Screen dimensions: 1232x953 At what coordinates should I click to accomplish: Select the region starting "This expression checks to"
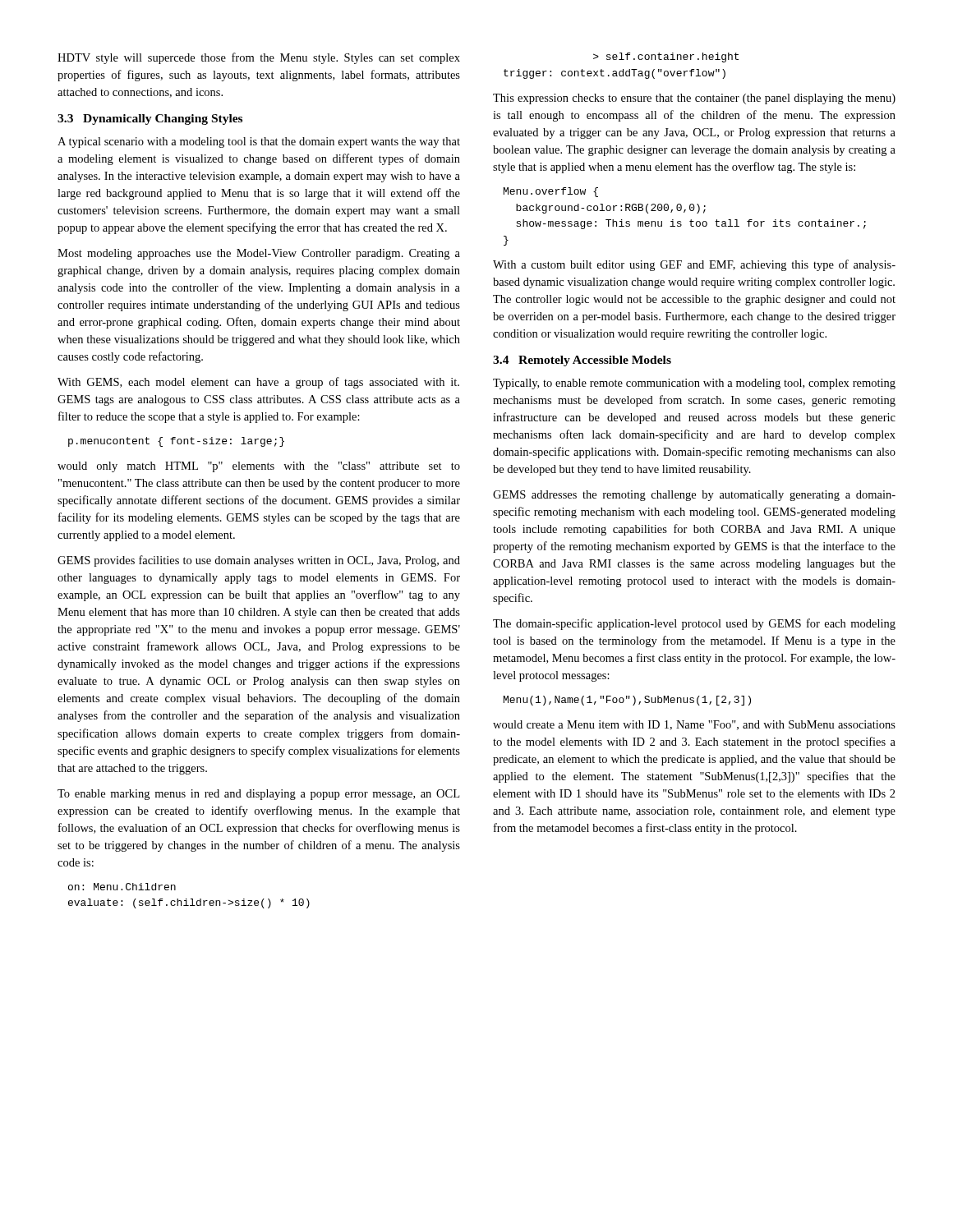point(694,133)
